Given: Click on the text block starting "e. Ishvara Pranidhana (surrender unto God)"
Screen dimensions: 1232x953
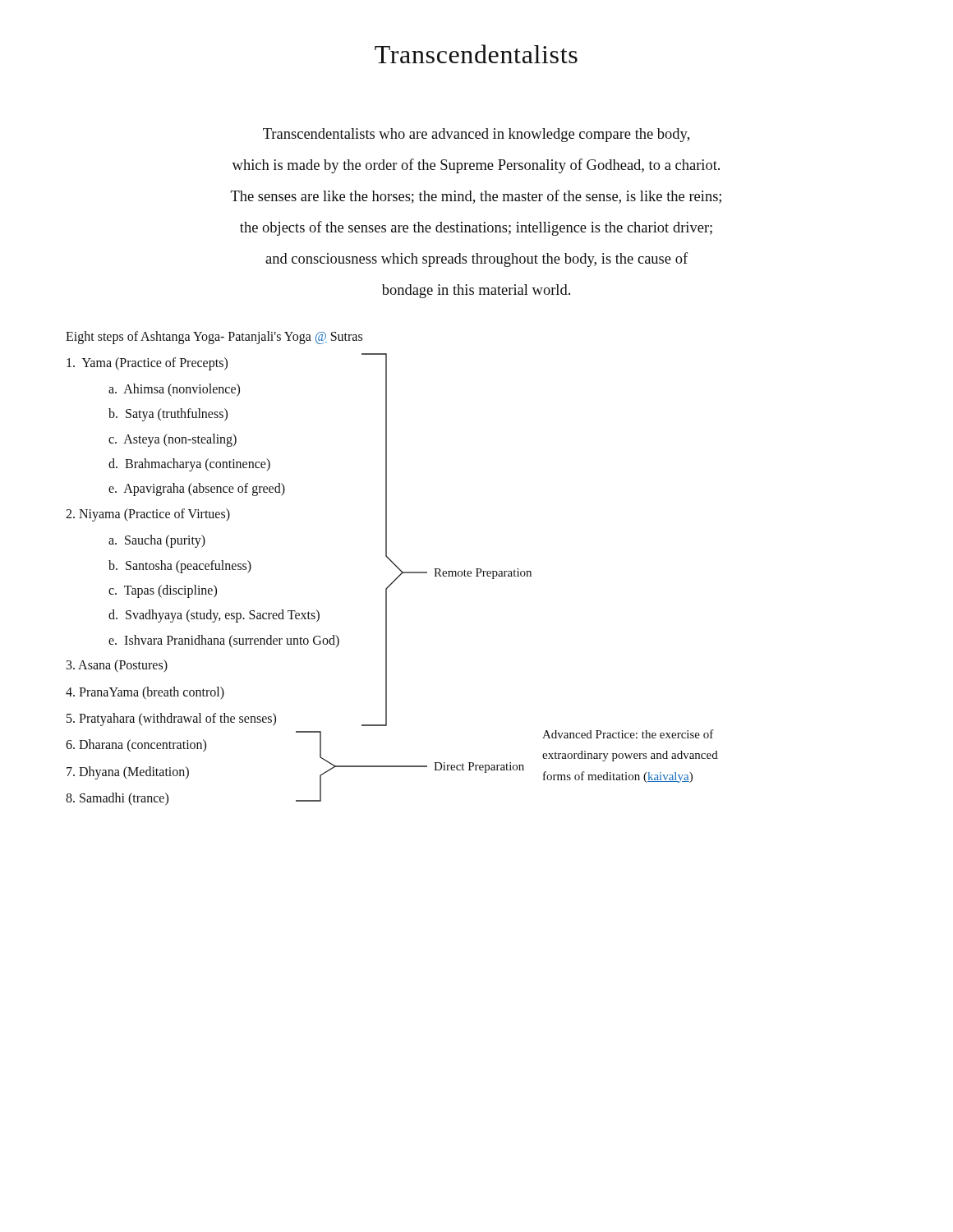Looking at the screenshot, I should (224, 640).
